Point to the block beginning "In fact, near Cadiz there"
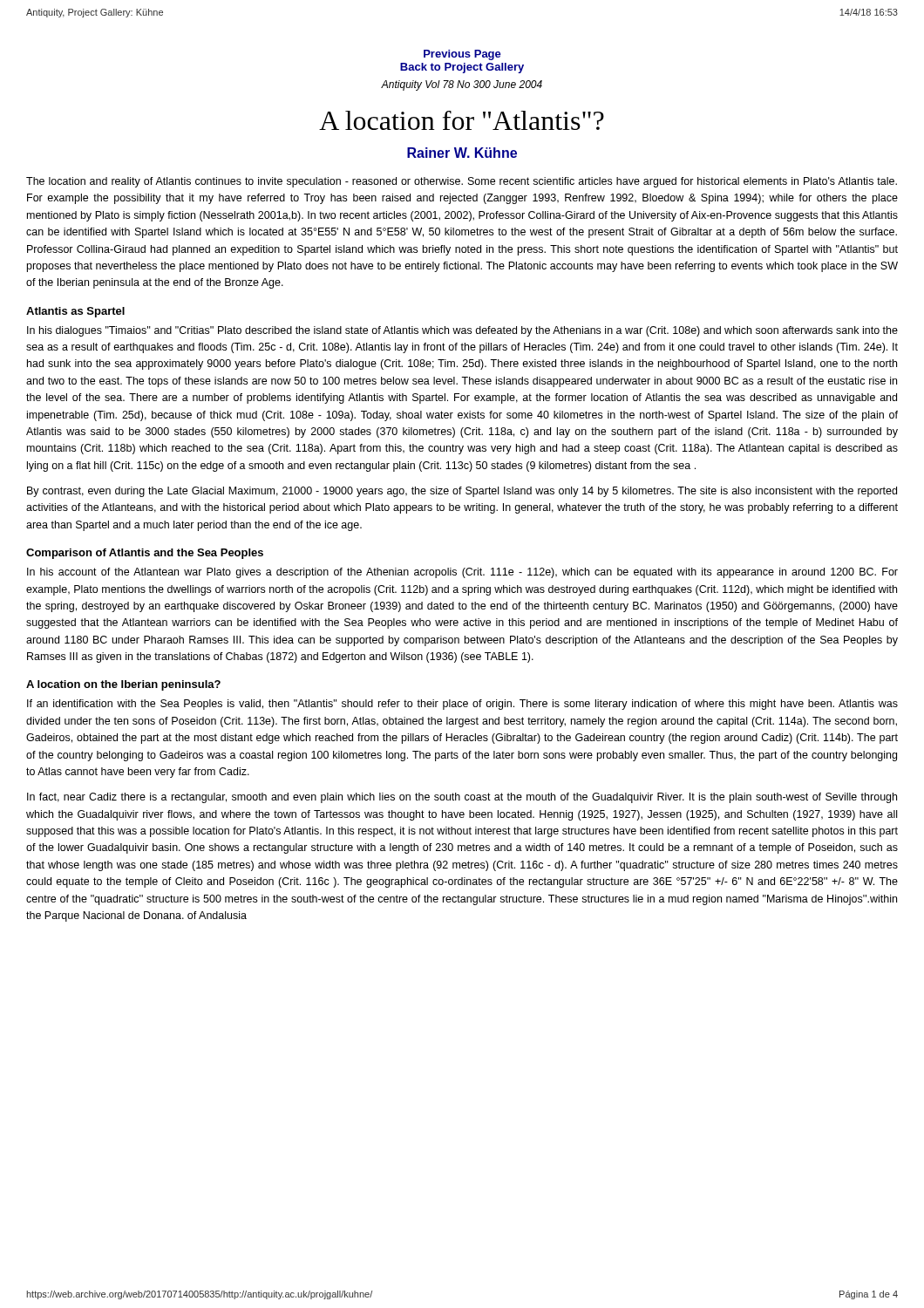The image size is (924, 1308). (462, 856)
